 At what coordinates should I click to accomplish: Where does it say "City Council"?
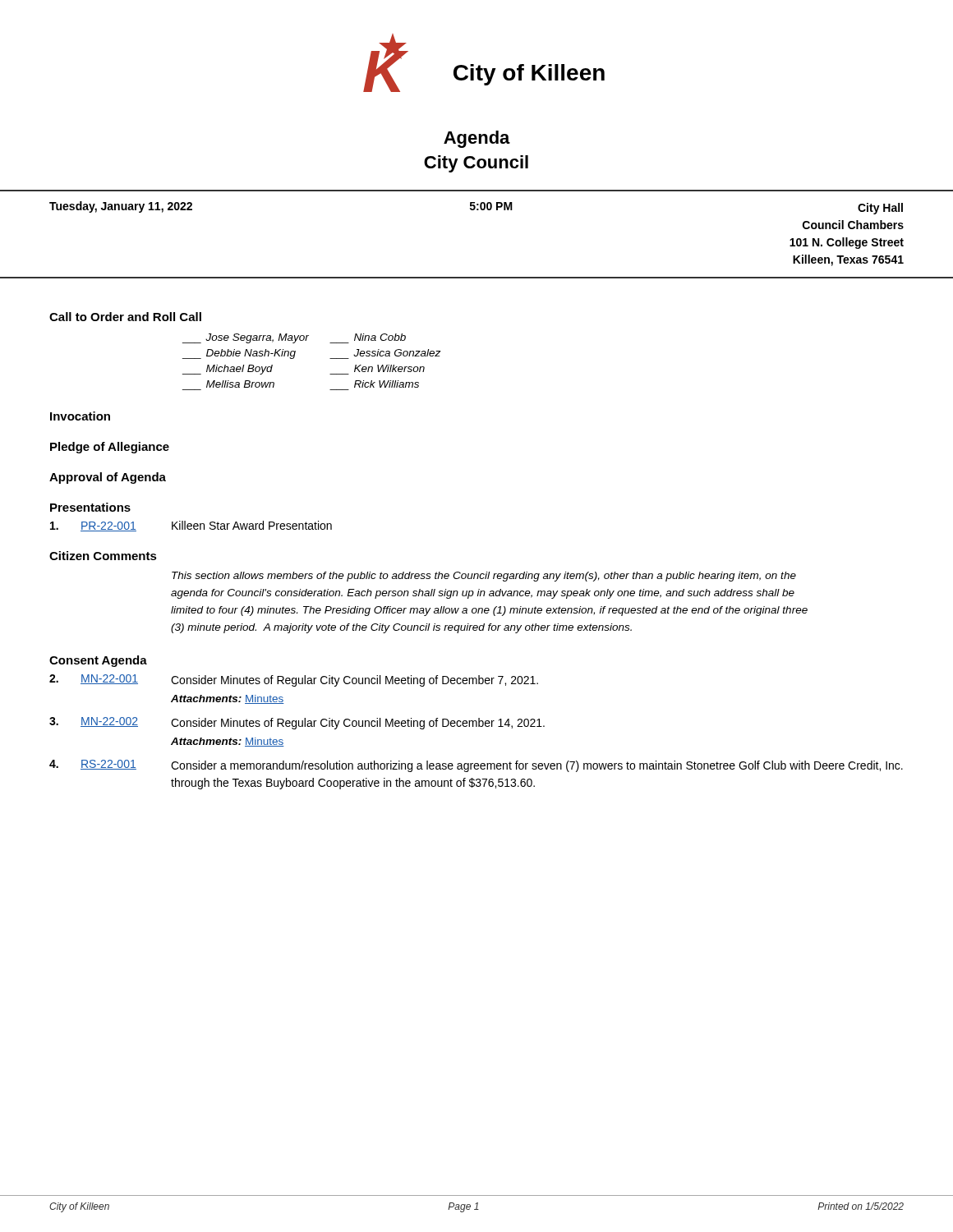(x=476, y=162)
